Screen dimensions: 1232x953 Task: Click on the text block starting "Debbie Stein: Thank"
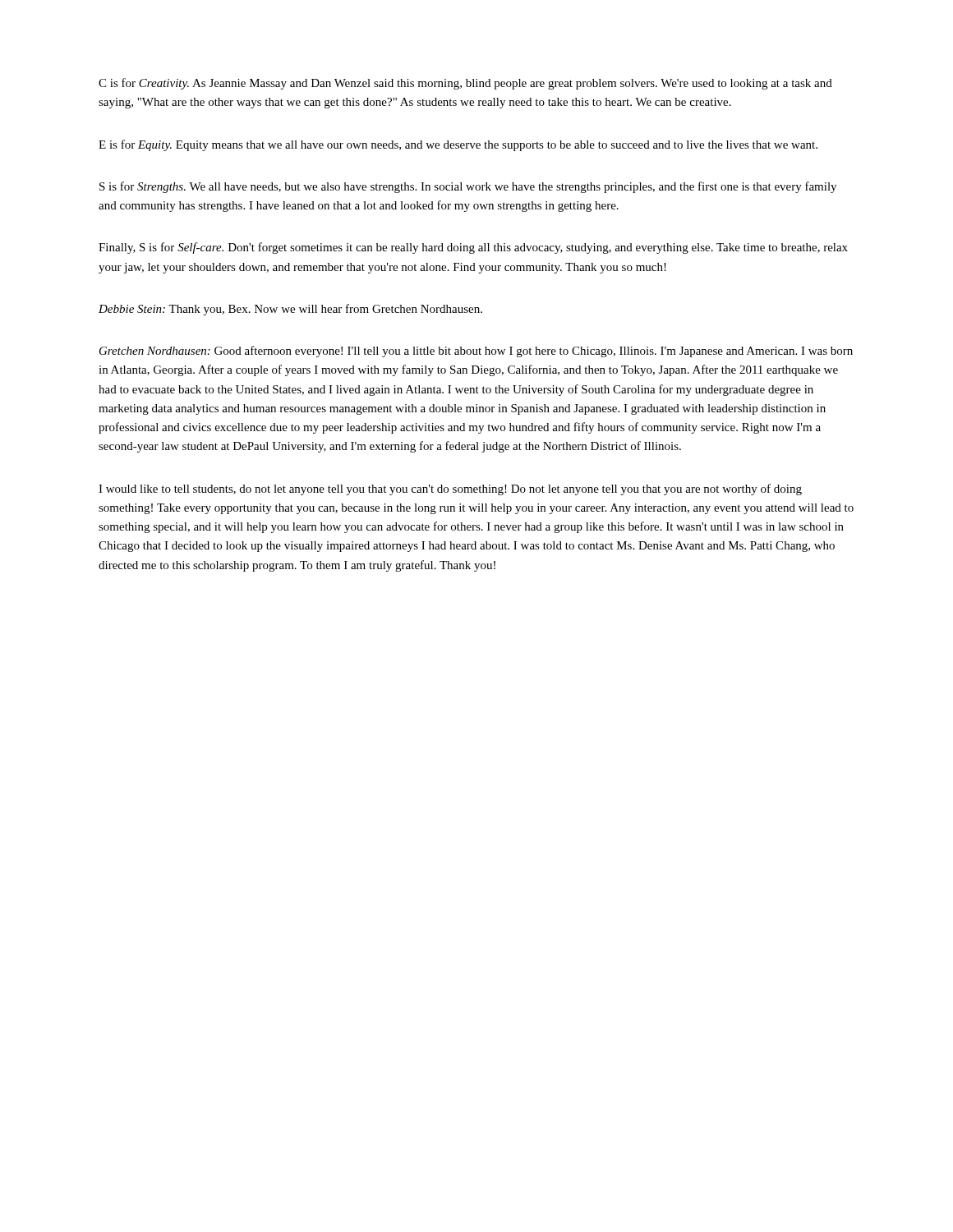[291, 309]
